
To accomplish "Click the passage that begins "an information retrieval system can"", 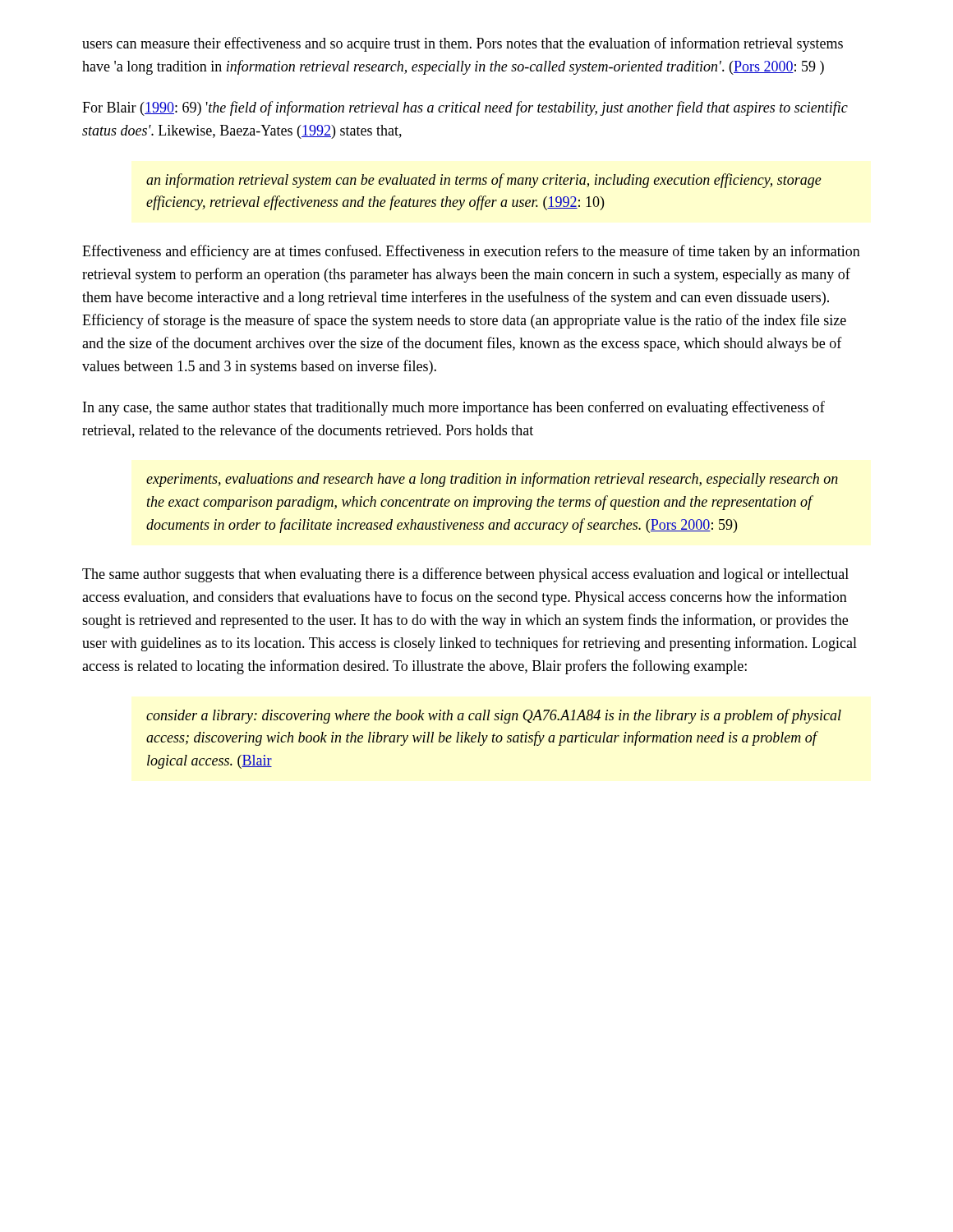I will coord(484,191).
